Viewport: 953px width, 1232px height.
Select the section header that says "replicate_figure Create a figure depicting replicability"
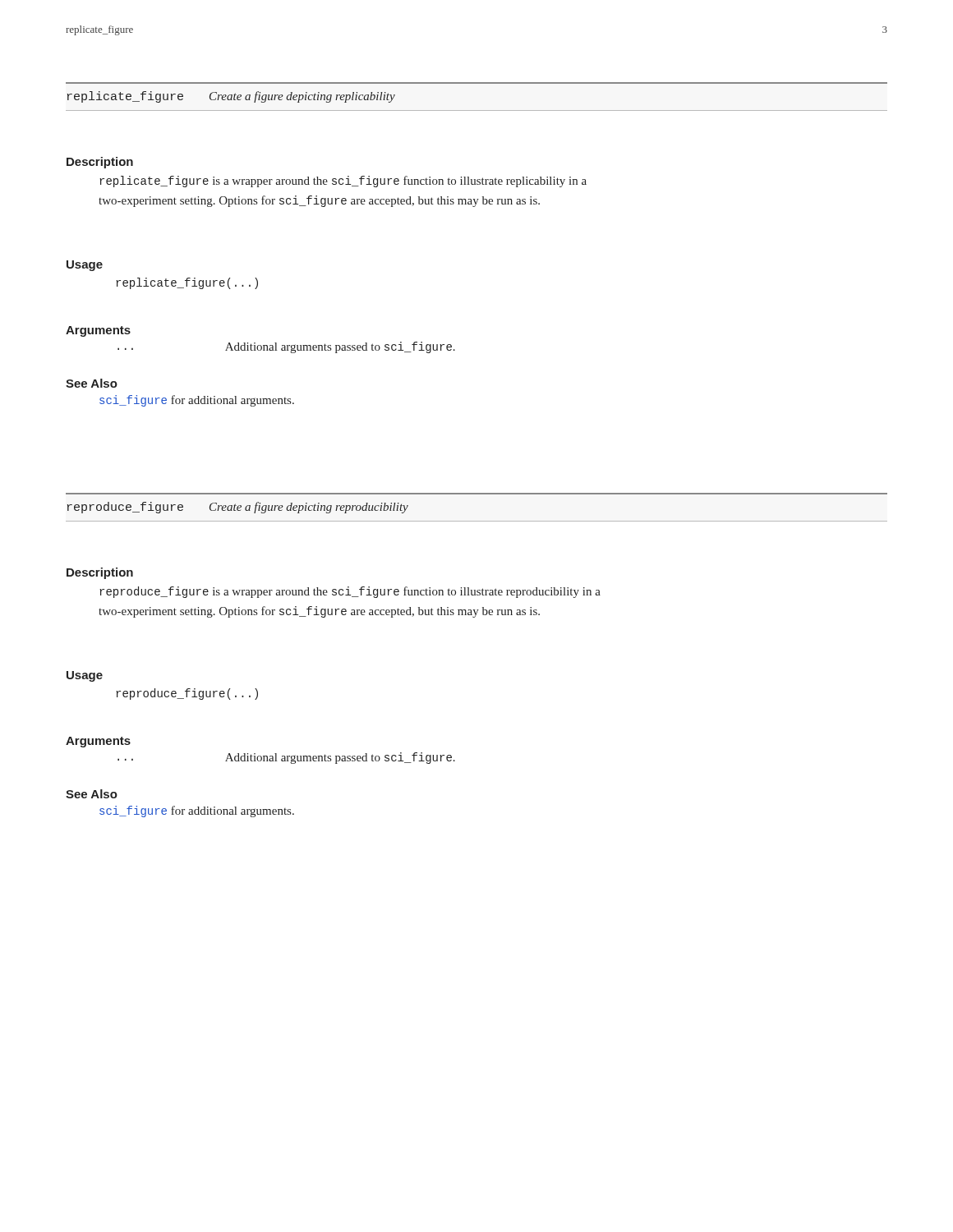pos(231,97)
